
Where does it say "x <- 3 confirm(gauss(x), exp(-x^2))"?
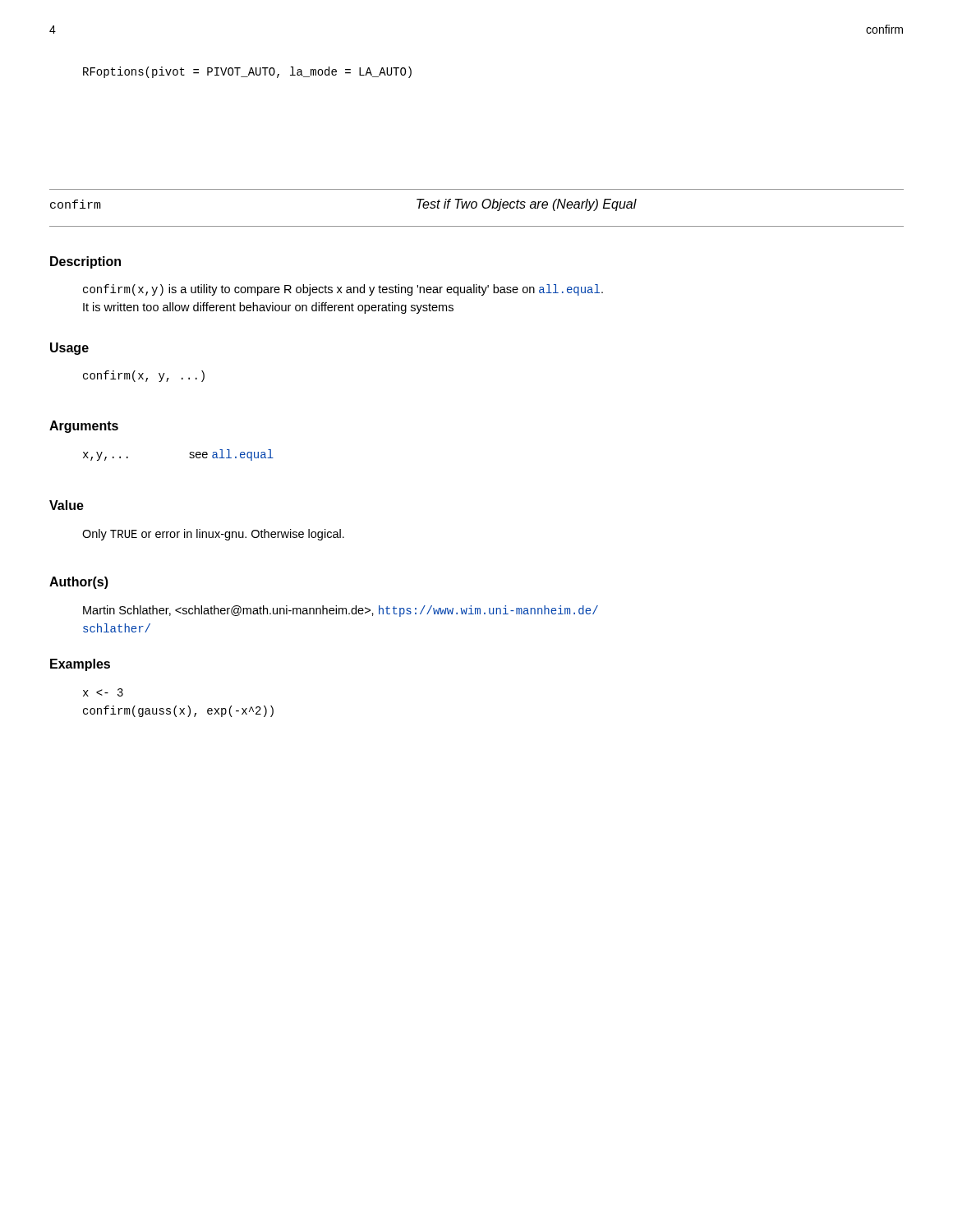click(x=103, y=692)
